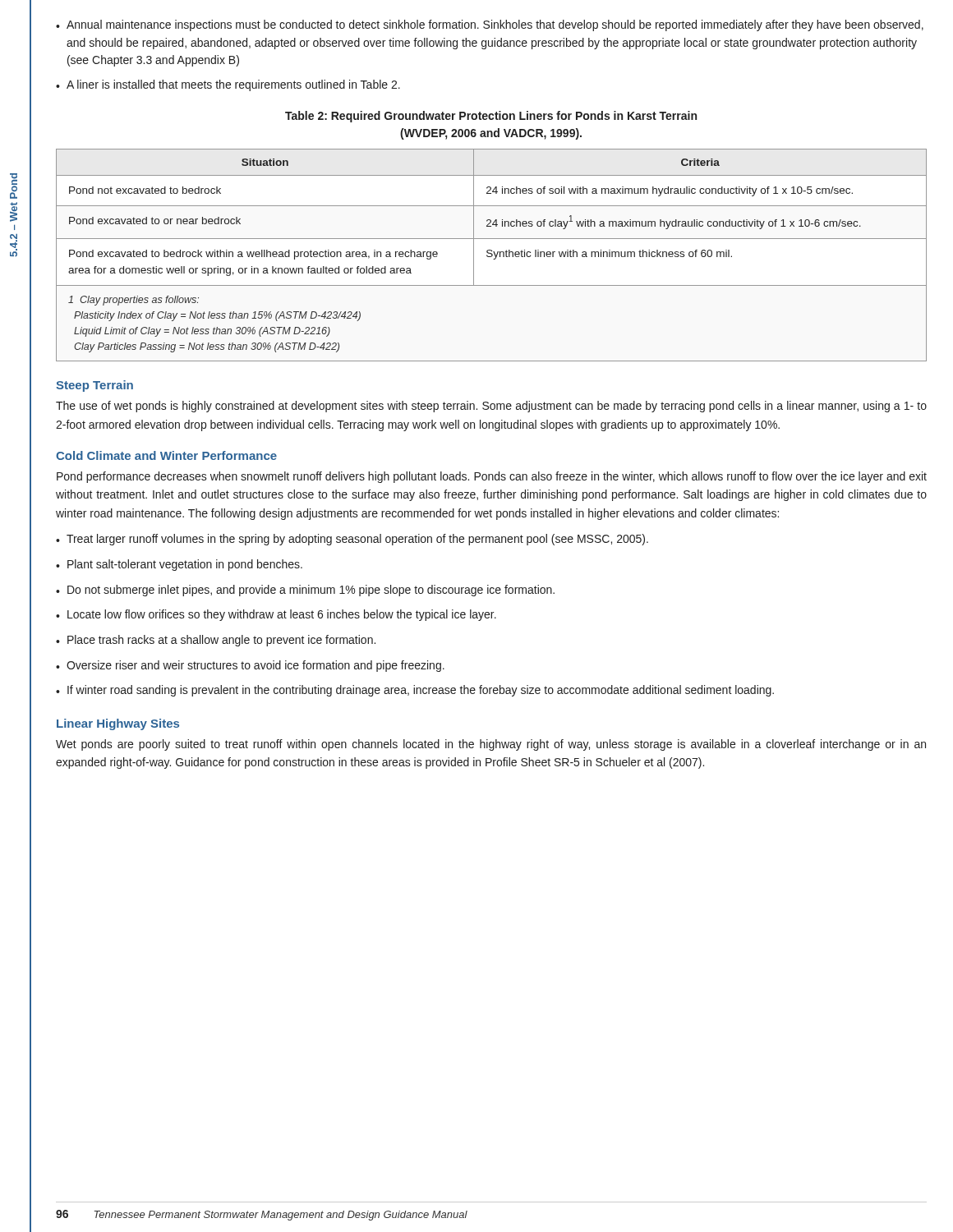Select the list item containing "• Treat larger runoff volumes"
Viewport: 953px width, 1232px height.
(x=352, y=540)
